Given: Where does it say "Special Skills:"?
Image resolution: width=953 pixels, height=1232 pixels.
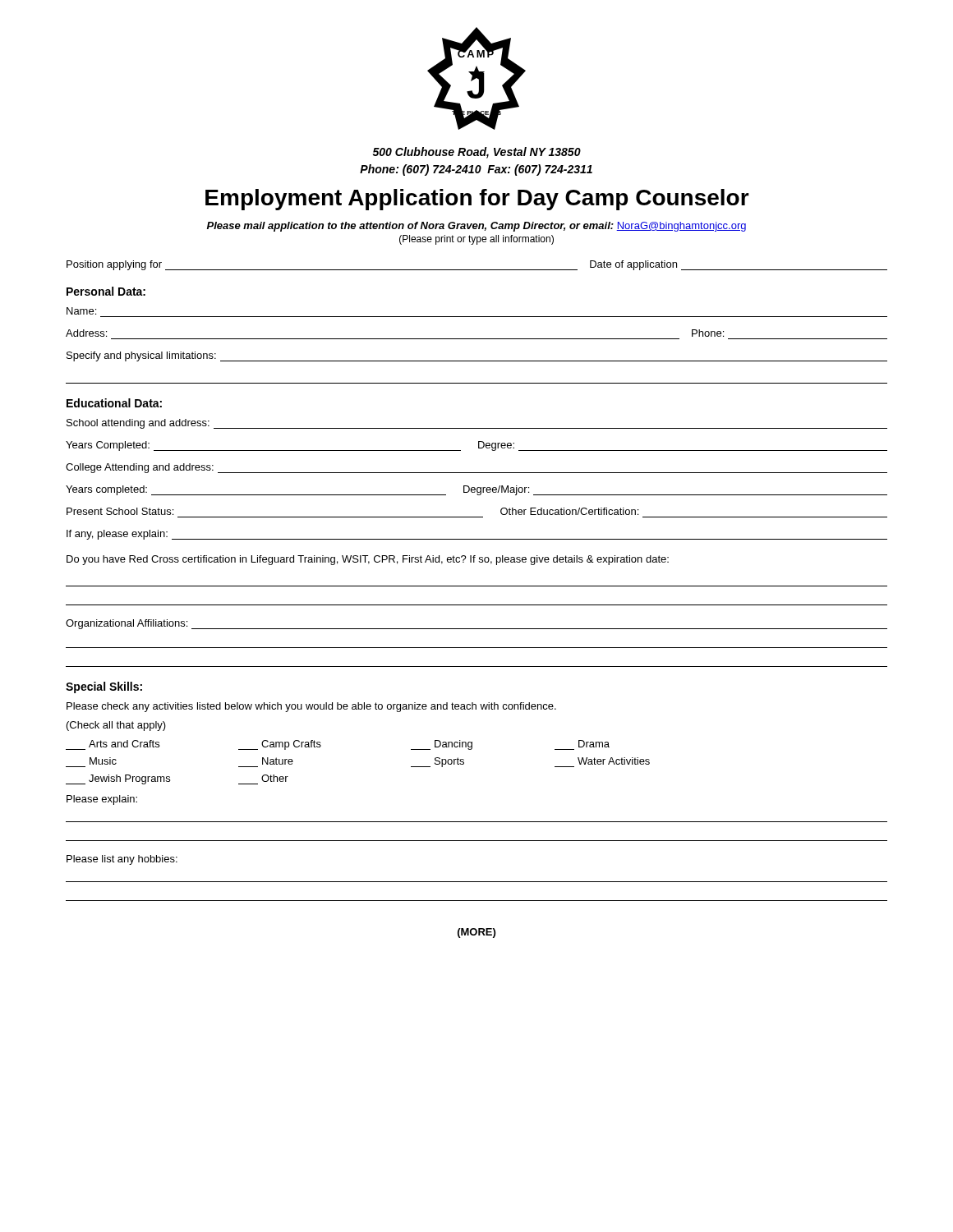Looking at the screenshot, I should 104,686.
